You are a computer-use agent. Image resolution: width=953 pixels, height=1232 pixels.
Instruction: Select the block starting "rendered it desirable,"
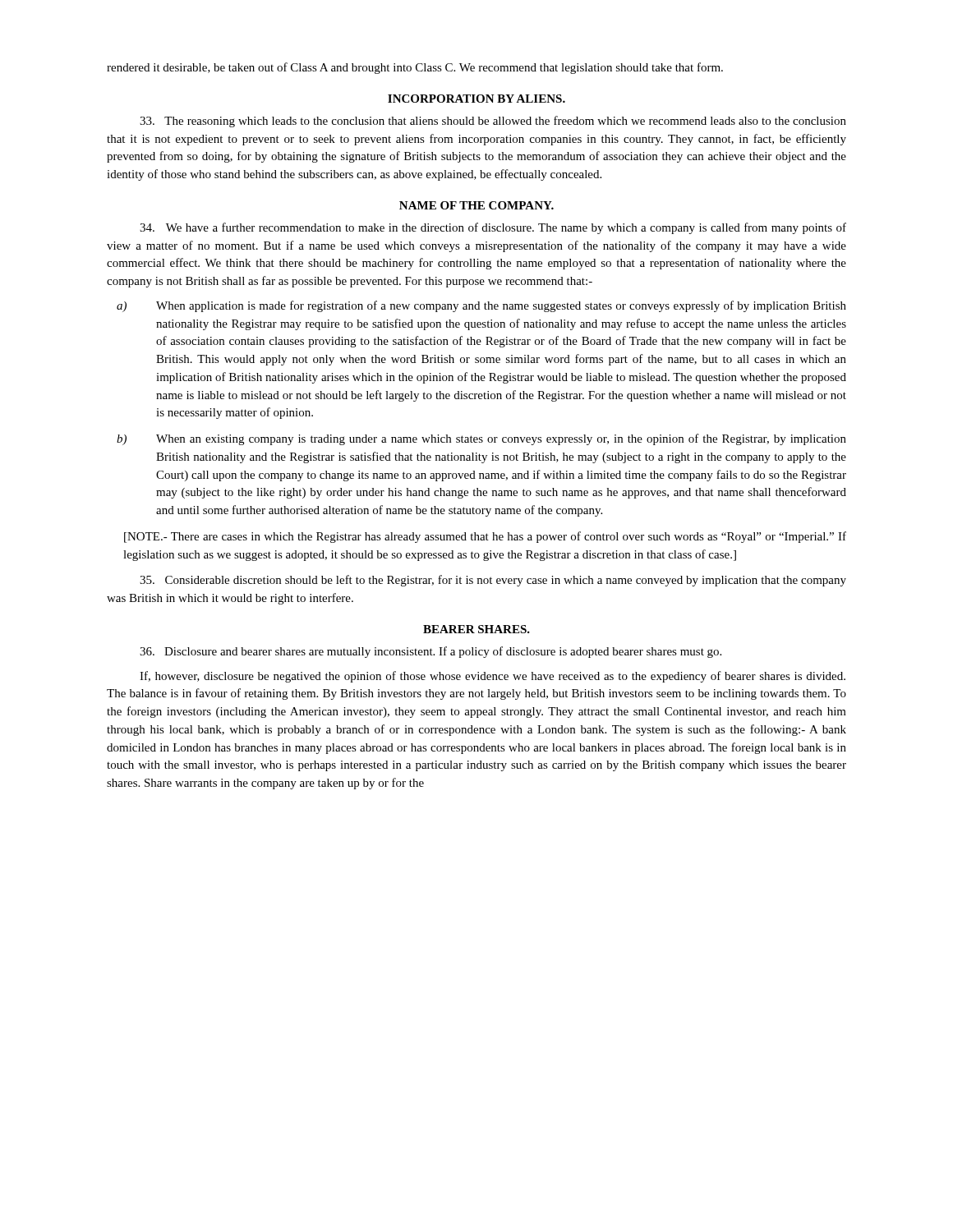415,67
